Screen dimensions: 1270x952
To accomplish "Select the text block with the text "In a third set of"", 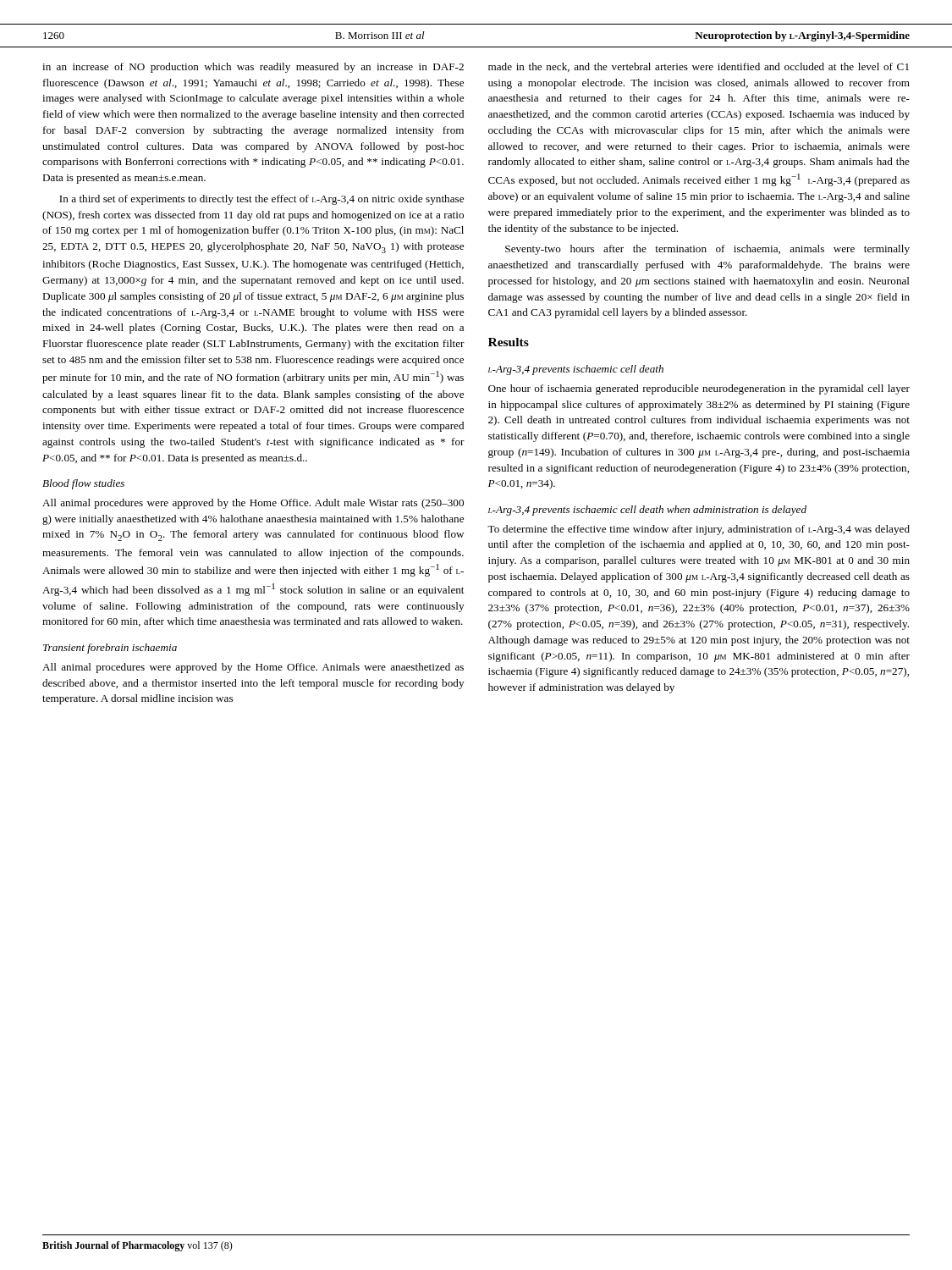I will coord(253,329).
